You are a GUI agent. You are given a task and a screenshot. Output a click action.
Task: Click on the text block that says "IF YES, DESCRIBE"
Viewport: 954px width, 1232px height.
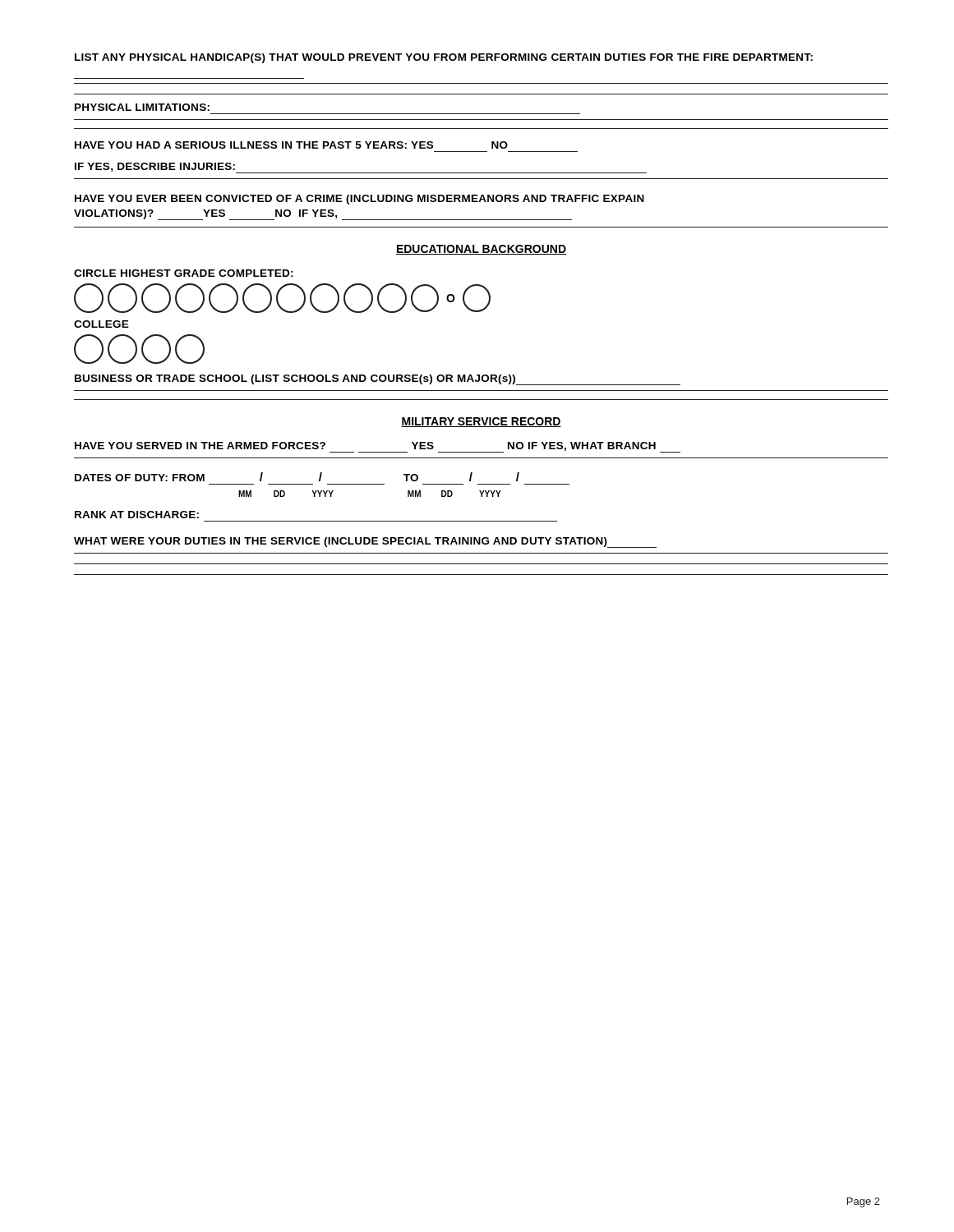(360, 167)
